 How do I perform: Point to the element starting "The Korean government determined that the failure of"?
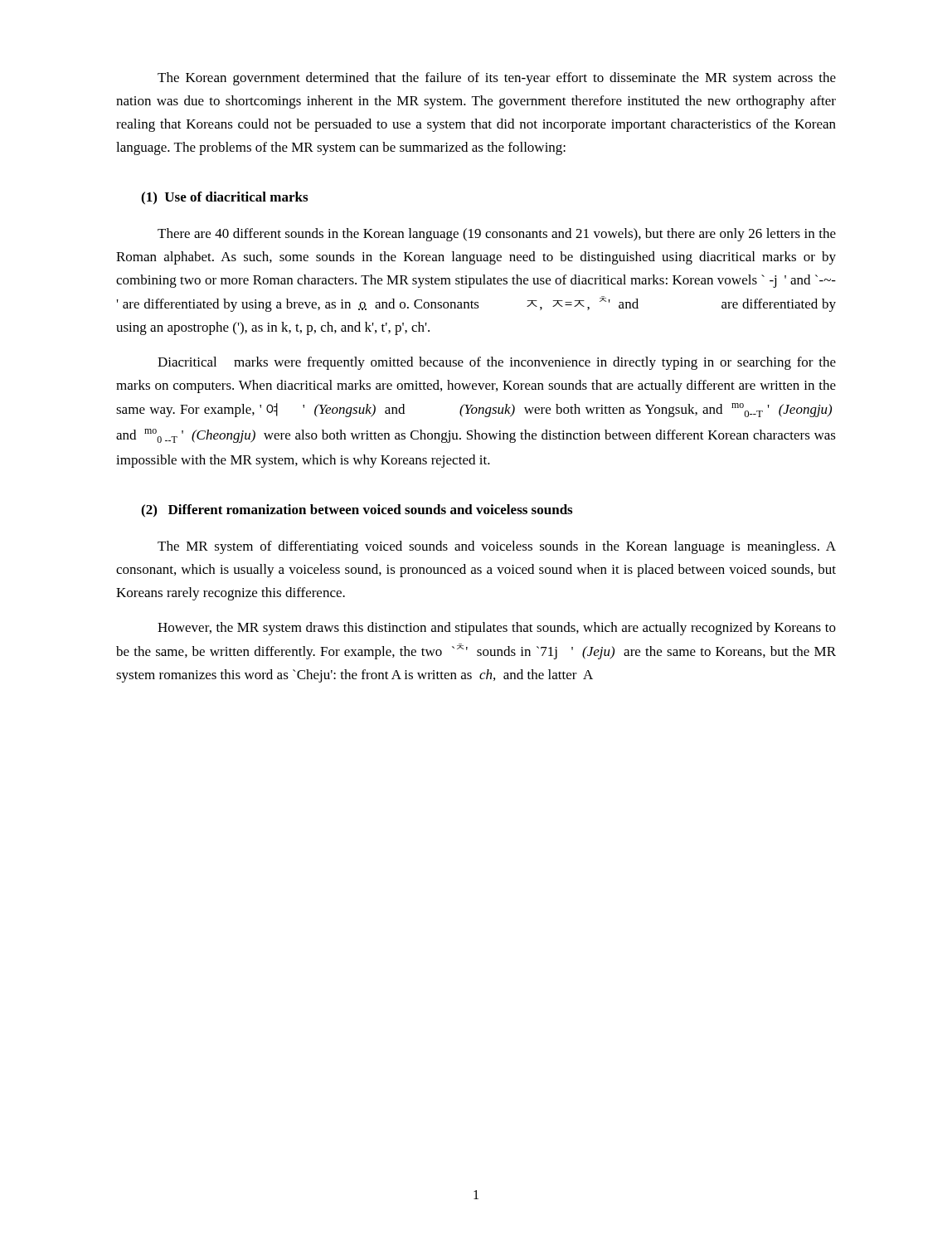click(476, 112)
